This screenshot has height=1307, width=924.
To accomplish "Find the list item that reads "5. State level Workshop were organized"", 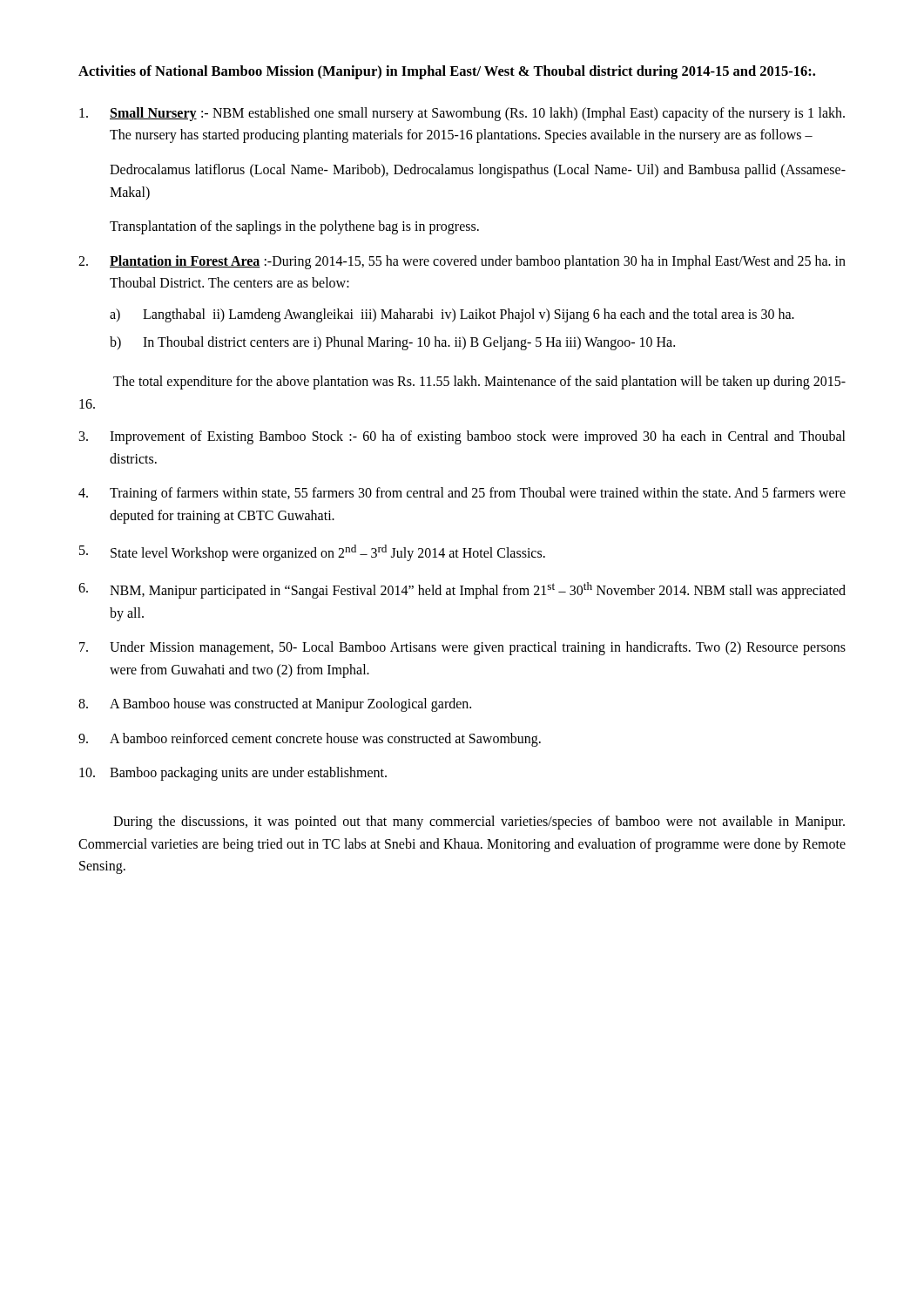I will click(x=462, y=552).
